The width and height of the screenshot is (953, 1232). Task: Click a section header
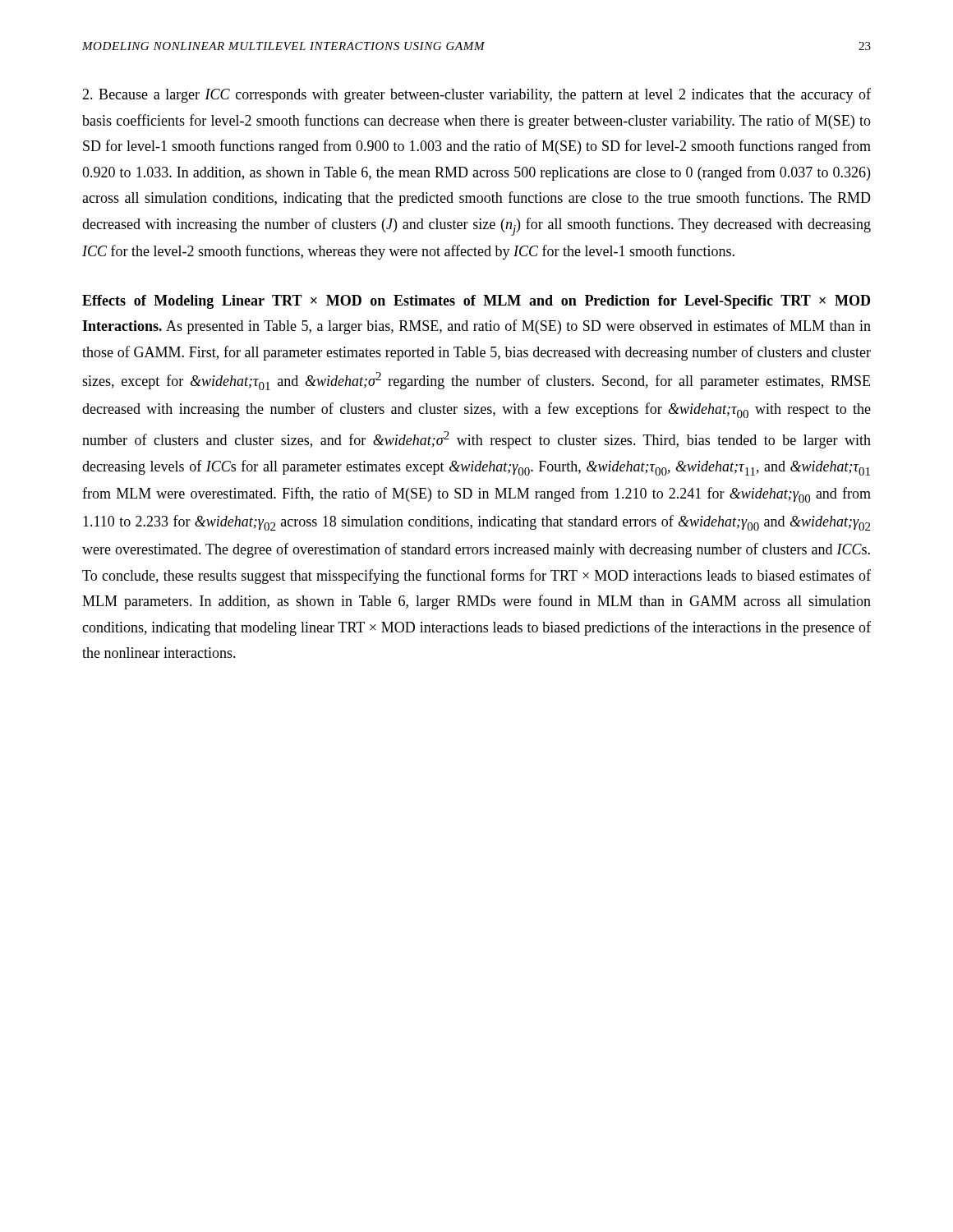pyautogui.click(x=476, y=477)
